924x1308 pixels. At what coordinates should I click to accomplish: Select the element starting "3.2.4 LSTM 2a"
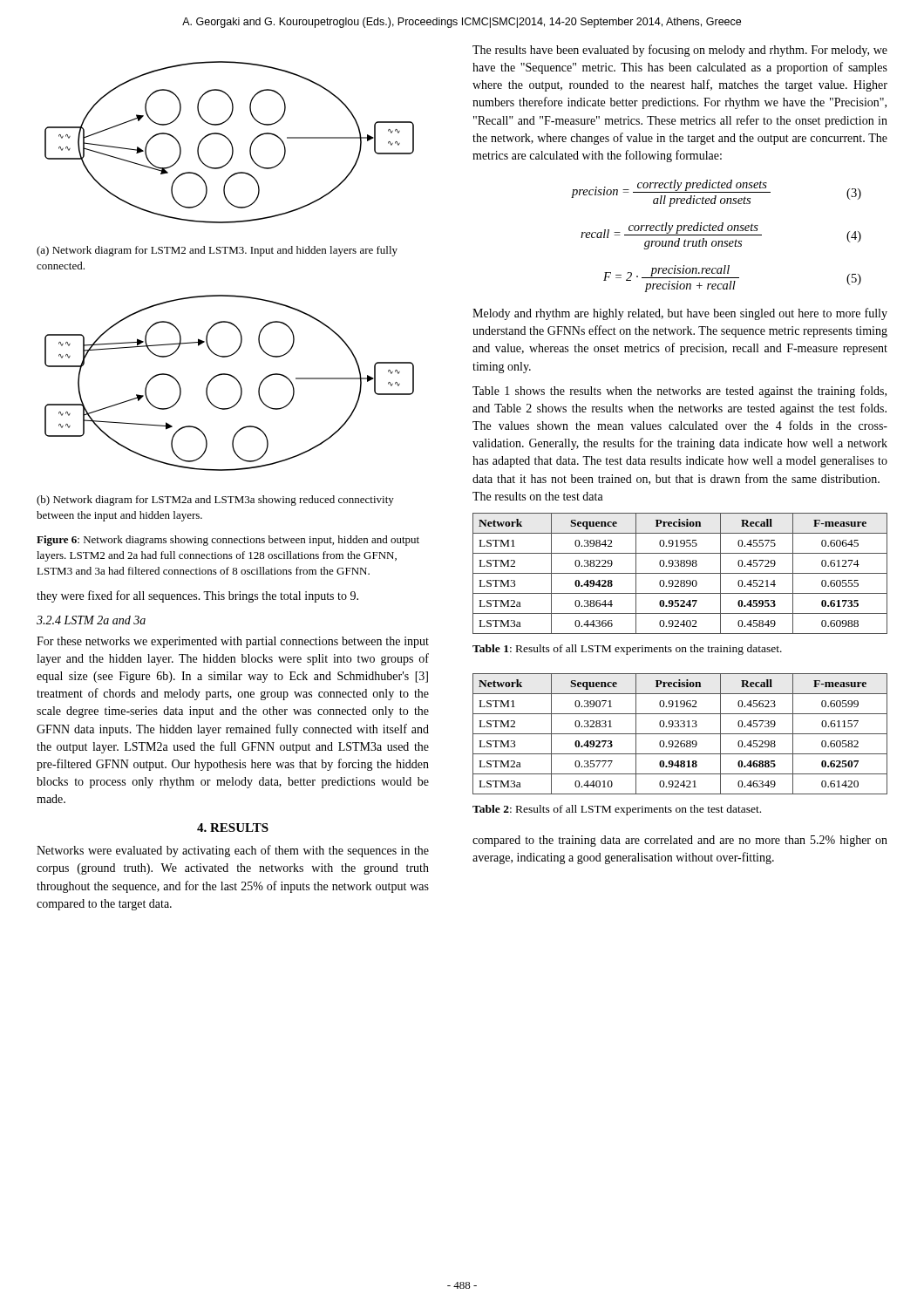pos(91,620)
